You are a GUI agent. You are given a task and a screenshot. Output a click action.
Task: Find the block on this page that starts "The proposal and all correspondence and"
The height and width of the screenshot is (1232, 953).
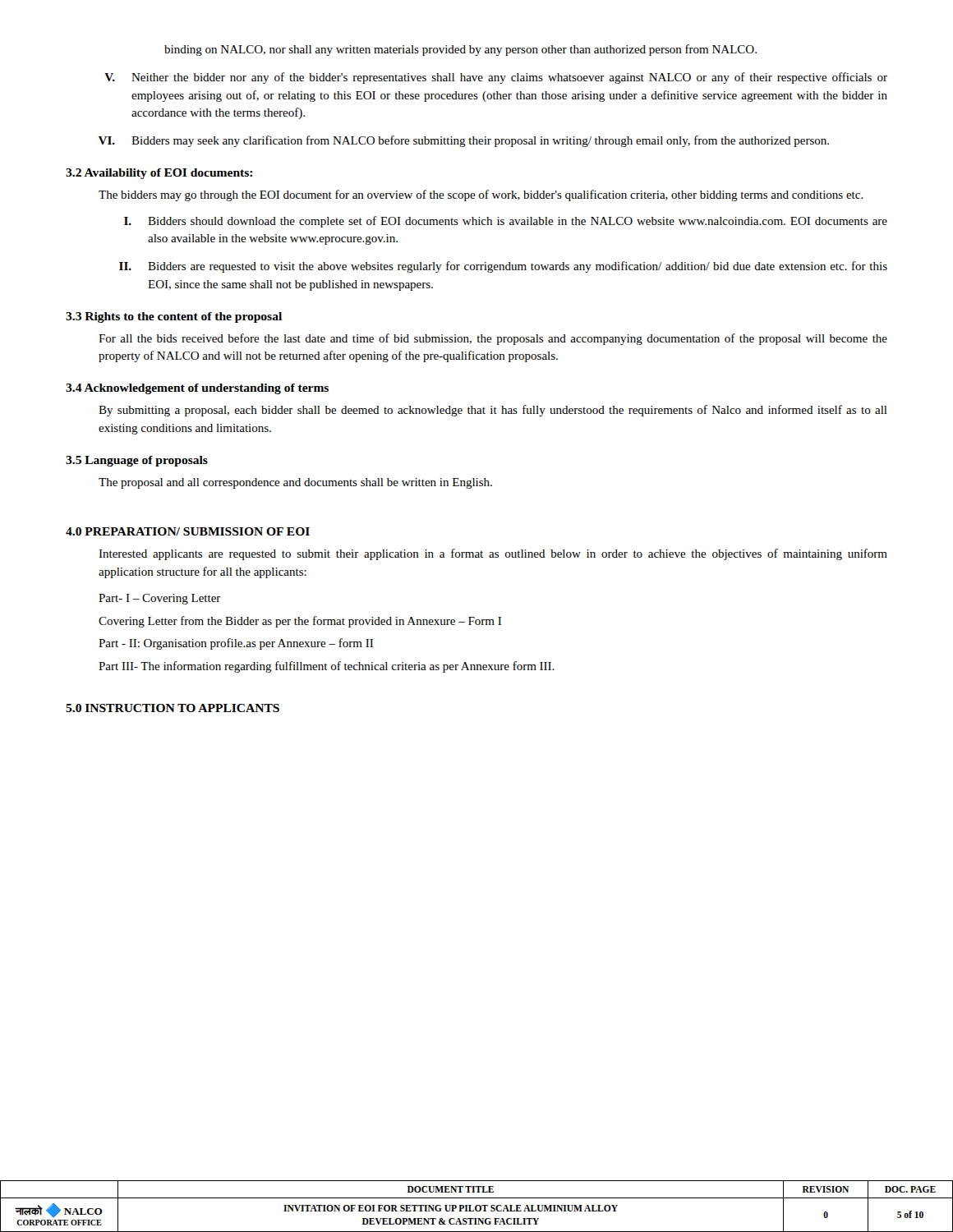click(x=296, y=482)
